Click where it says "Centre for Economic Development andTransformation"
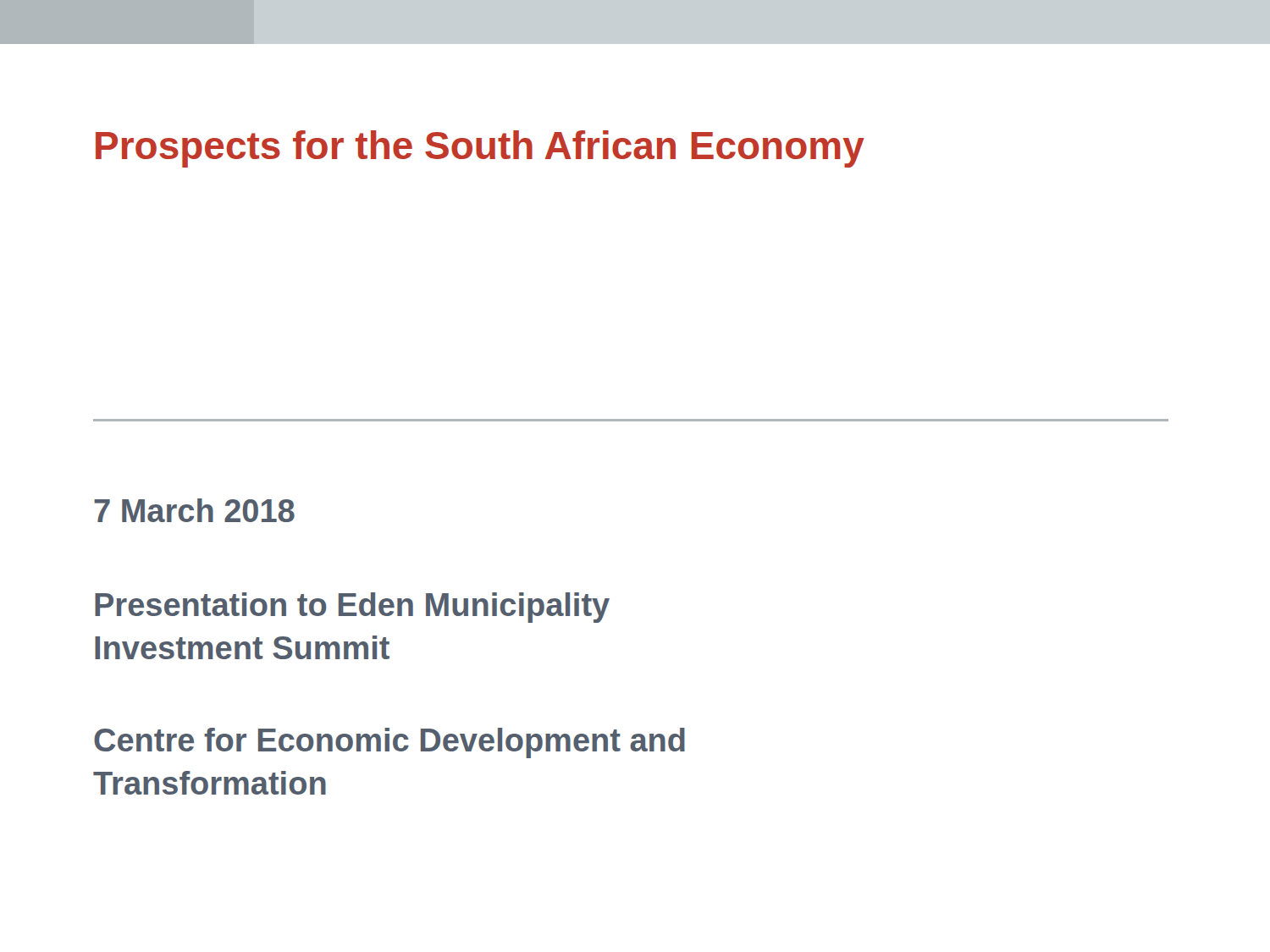The height and width of the screenshot is (952, 1270). click(x=390, y=762)
